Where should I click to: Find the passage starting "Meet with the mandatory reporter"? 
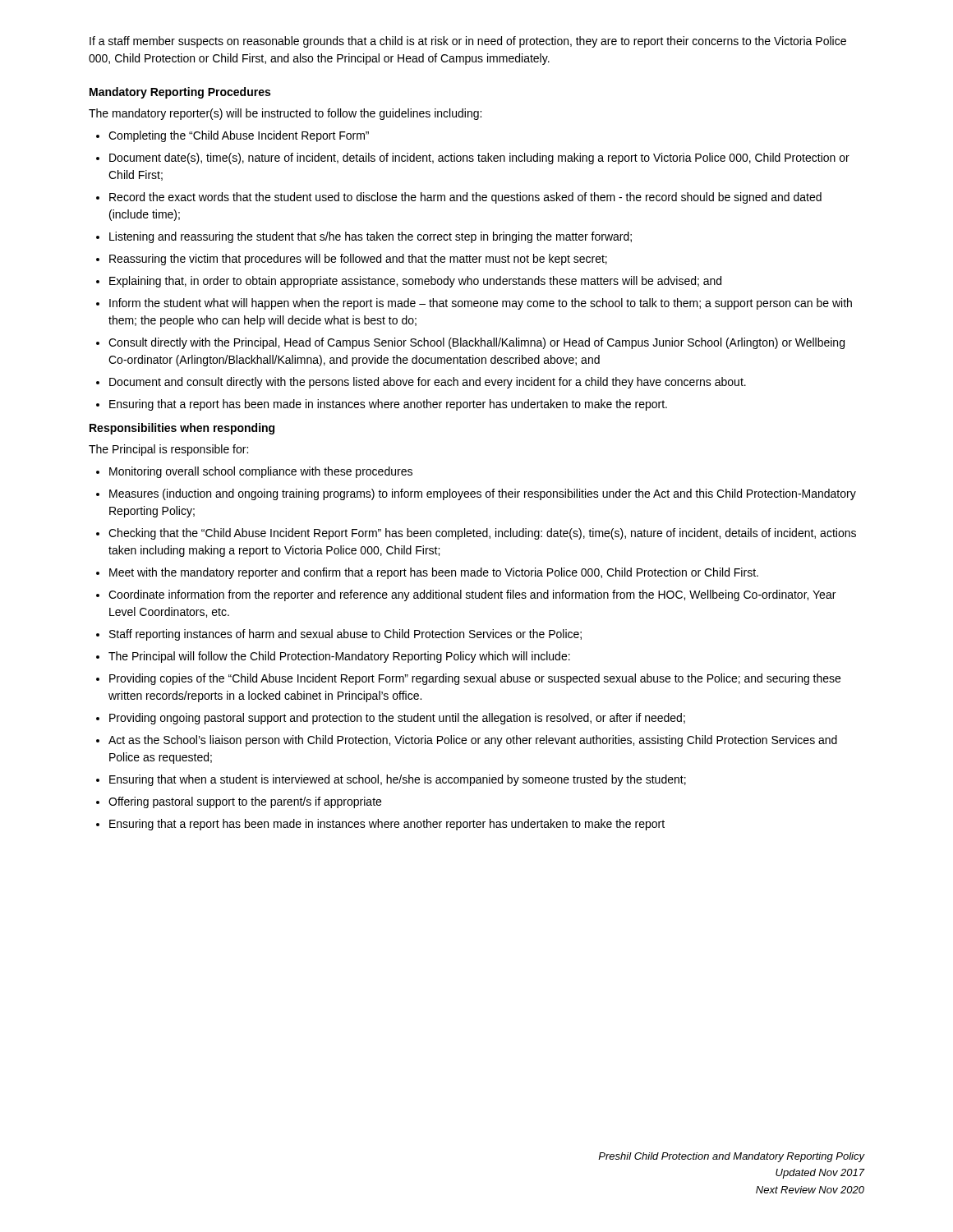(434, 572)
